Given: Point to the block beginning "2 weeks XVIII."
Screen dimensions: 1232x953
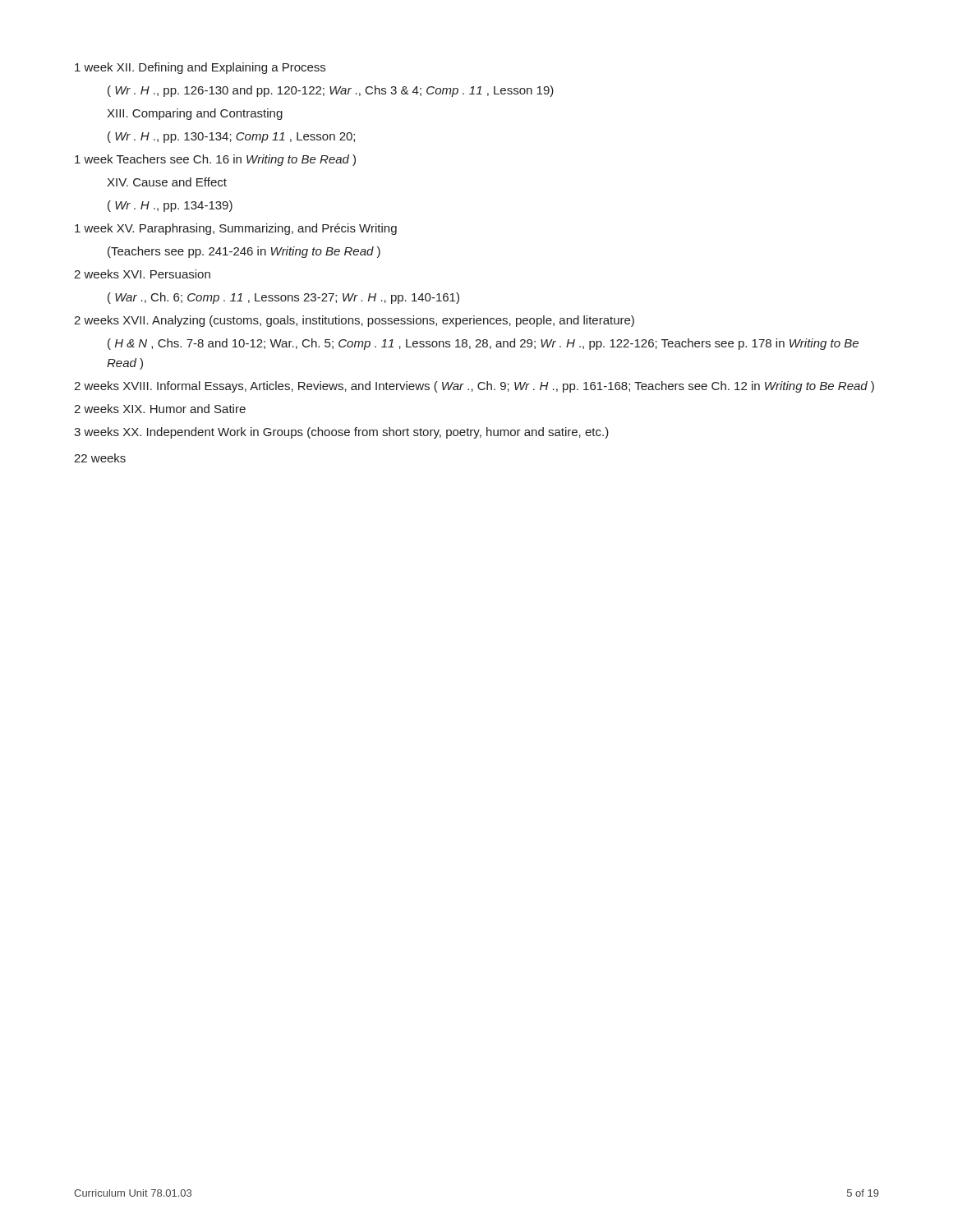Looking at the screenshot, I should pyautogui.click(x=474, y=386).
